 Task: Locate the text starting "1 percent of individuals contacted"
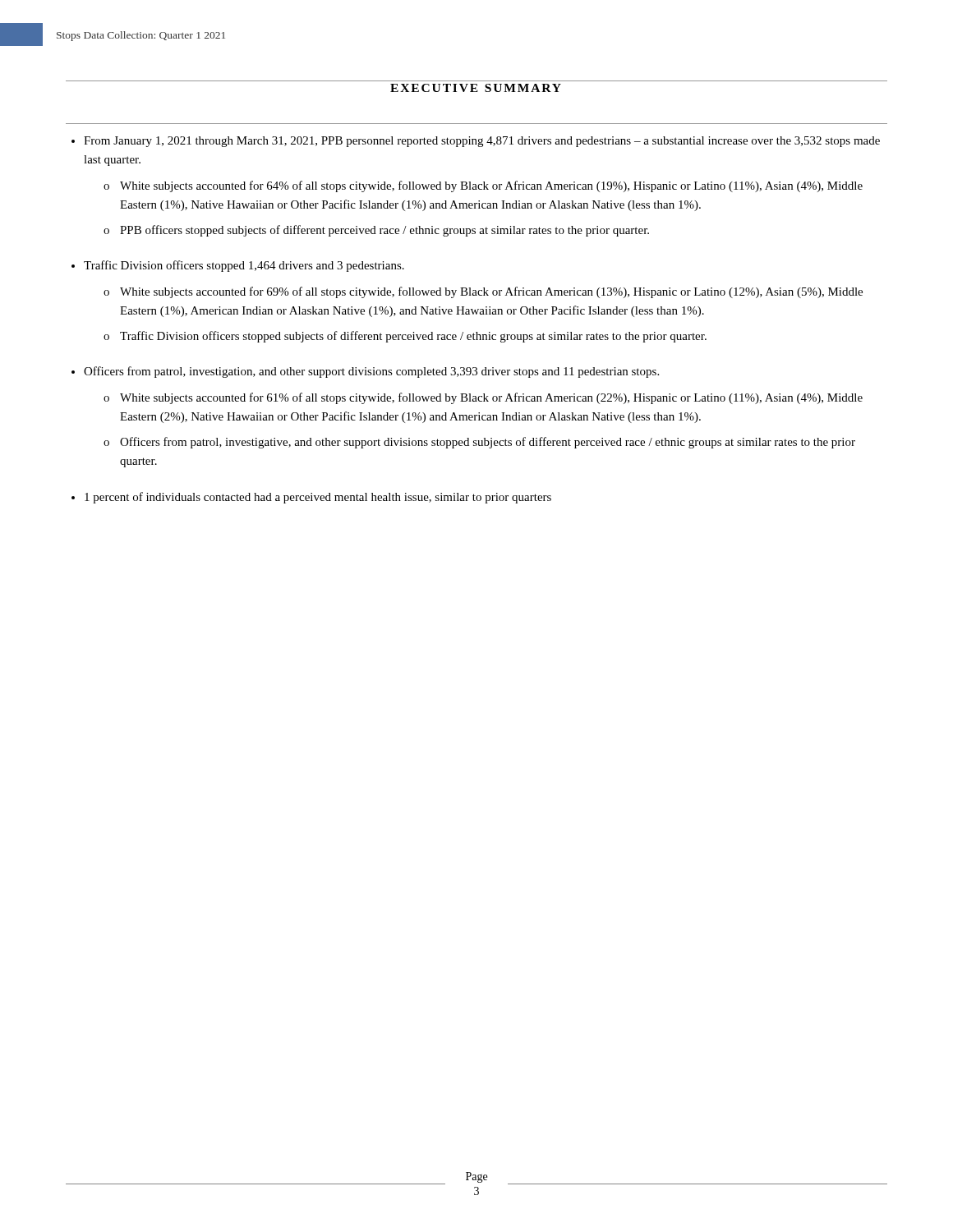click(x=318, y=496)
